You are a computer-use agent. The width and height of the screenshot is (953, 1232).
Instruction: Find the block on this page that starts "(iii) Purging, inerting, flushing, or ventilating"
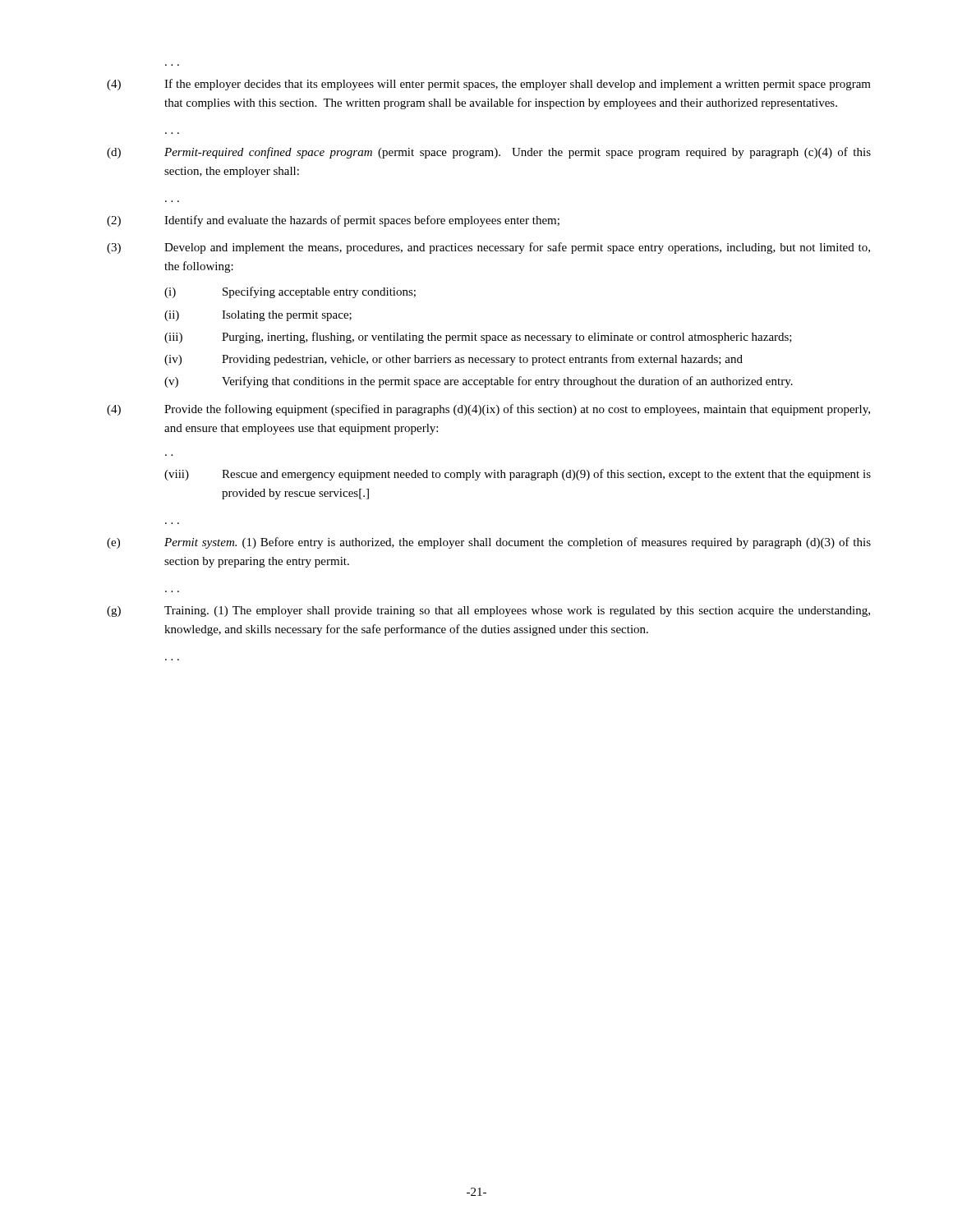[x=518, y=337]
